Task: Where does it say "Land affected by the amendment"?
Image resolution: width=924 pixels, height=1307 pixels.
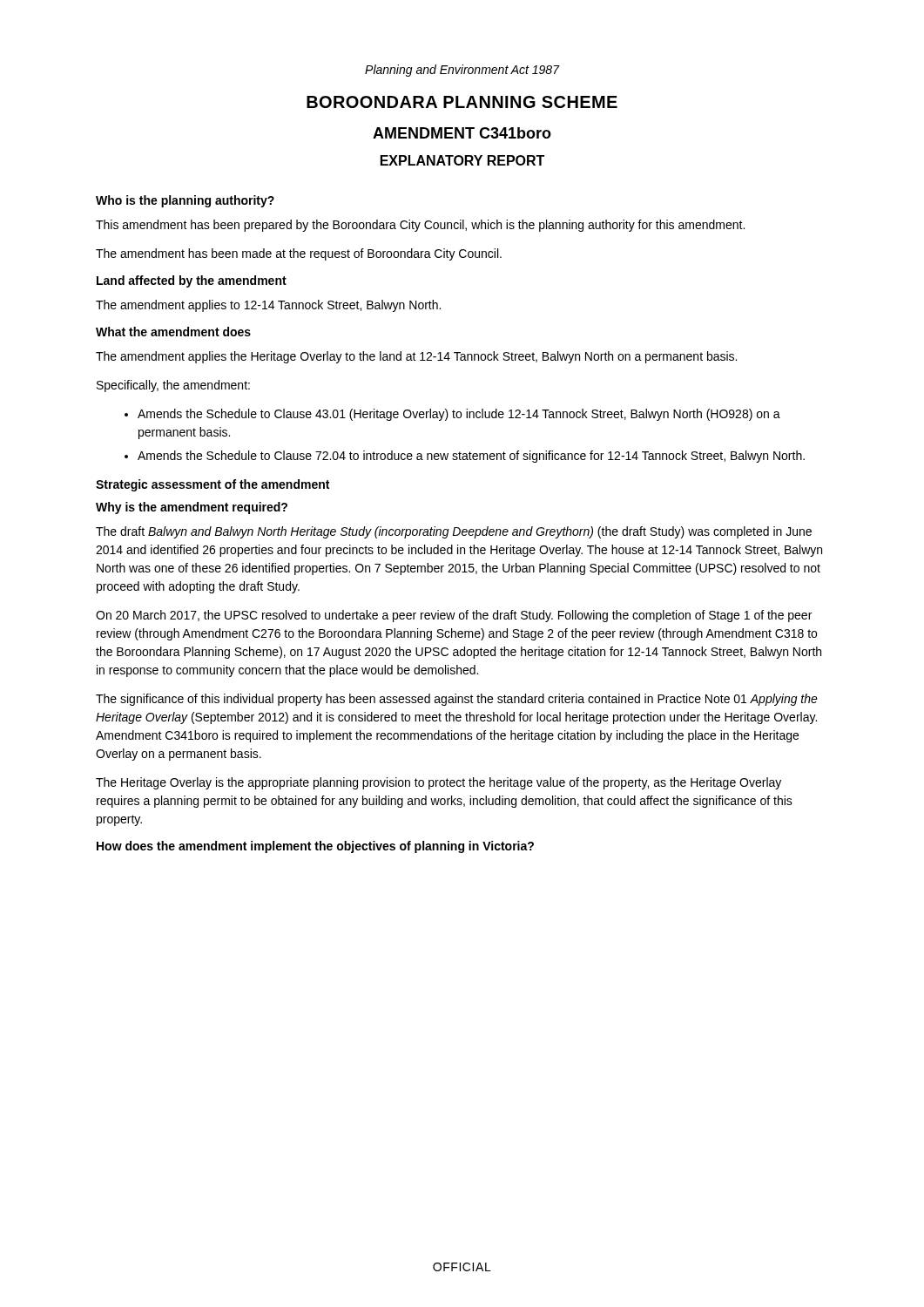Action: coord(191,281)
